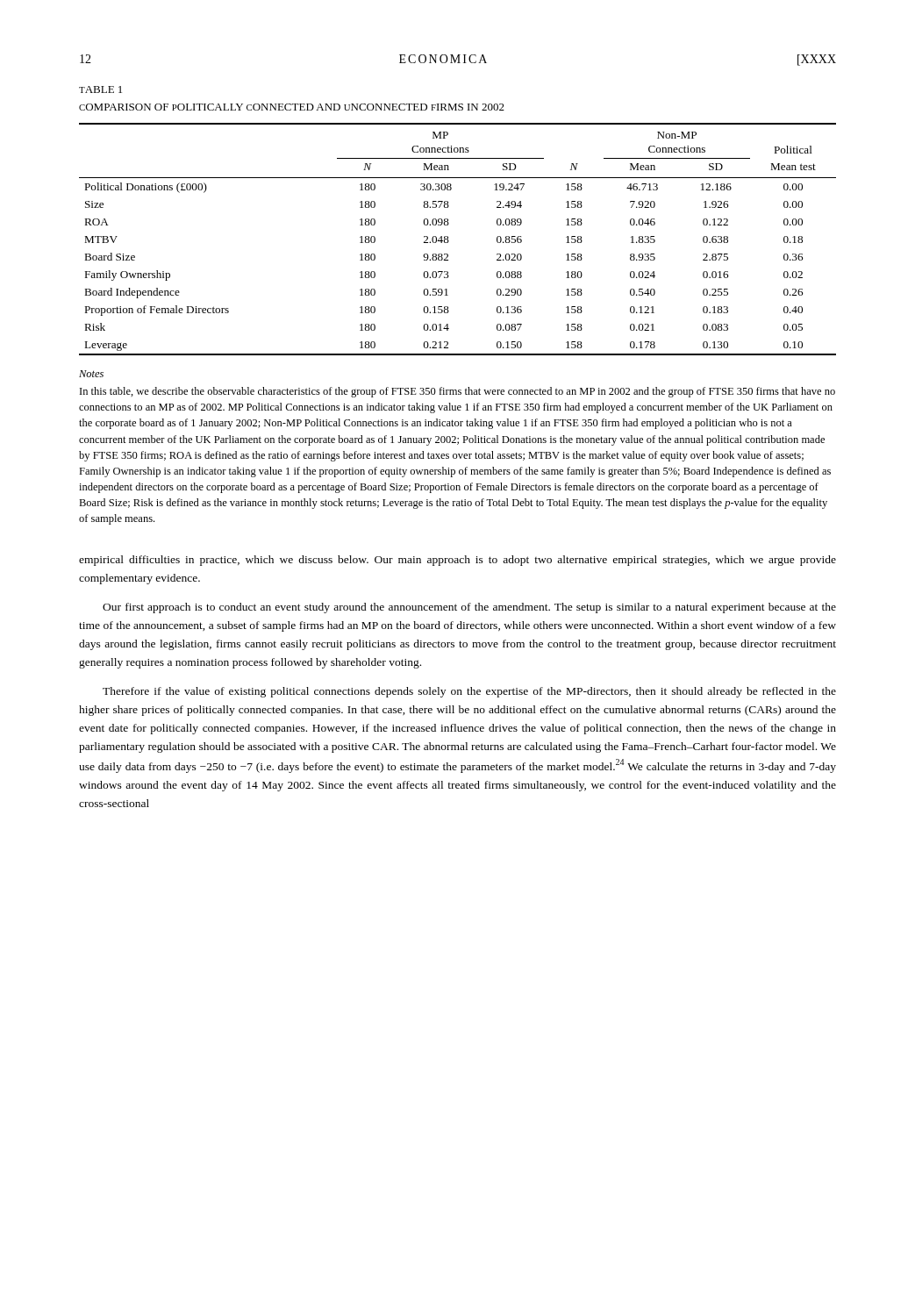Screen dimensions: 1316x915
Task: Click the caption that begins "TABLE 1 COMPARISON OF POLITICALLY CONNECTED AND"
Action: 458,98
